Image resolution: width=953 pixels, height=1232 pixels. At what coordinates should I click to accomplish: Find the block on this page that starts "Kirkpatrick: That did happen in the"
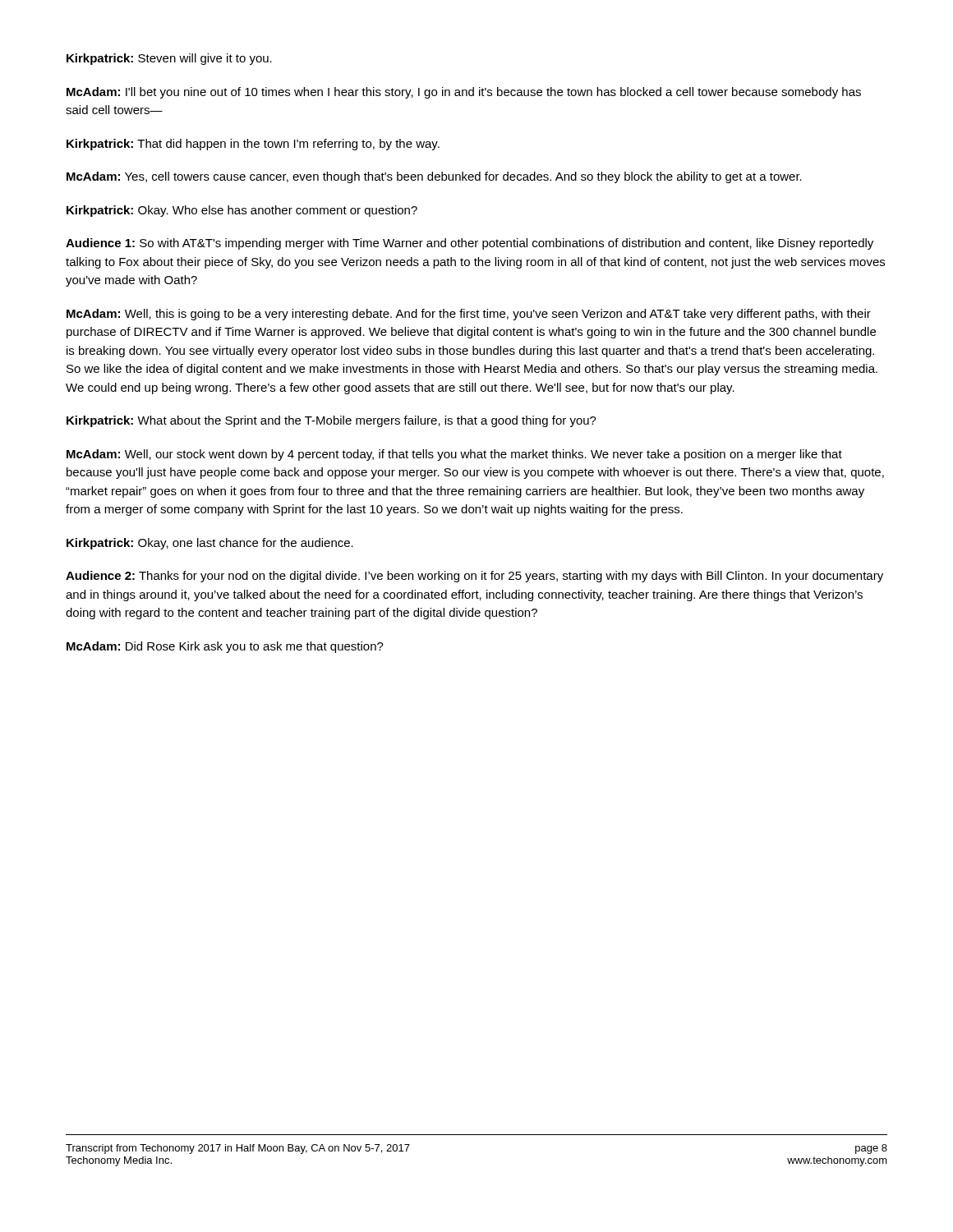(253, 143)
